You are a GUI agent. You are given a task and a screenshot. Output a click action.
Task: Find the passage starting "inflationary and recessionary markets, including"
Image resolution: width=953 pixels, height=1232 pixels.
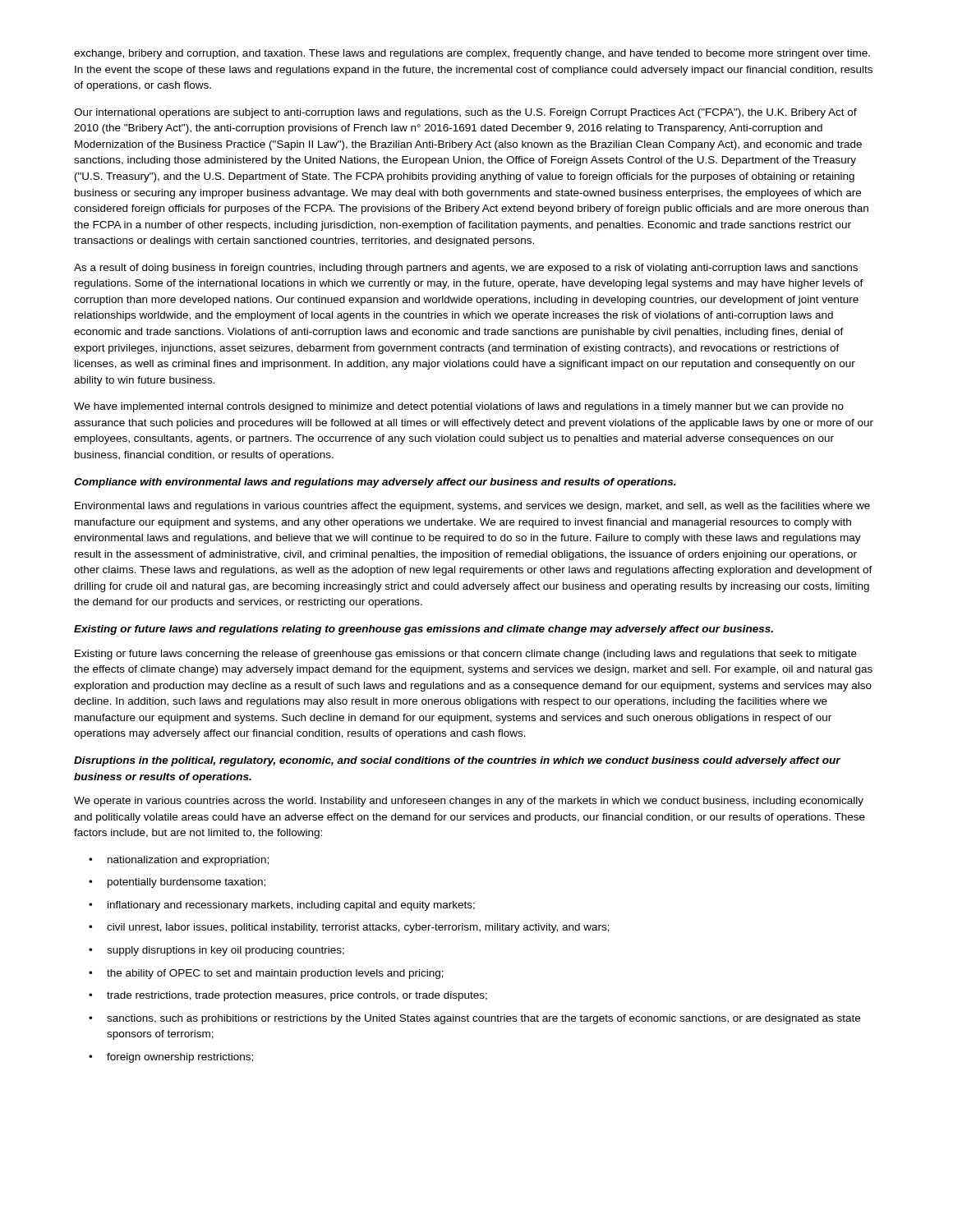[291, 905]
